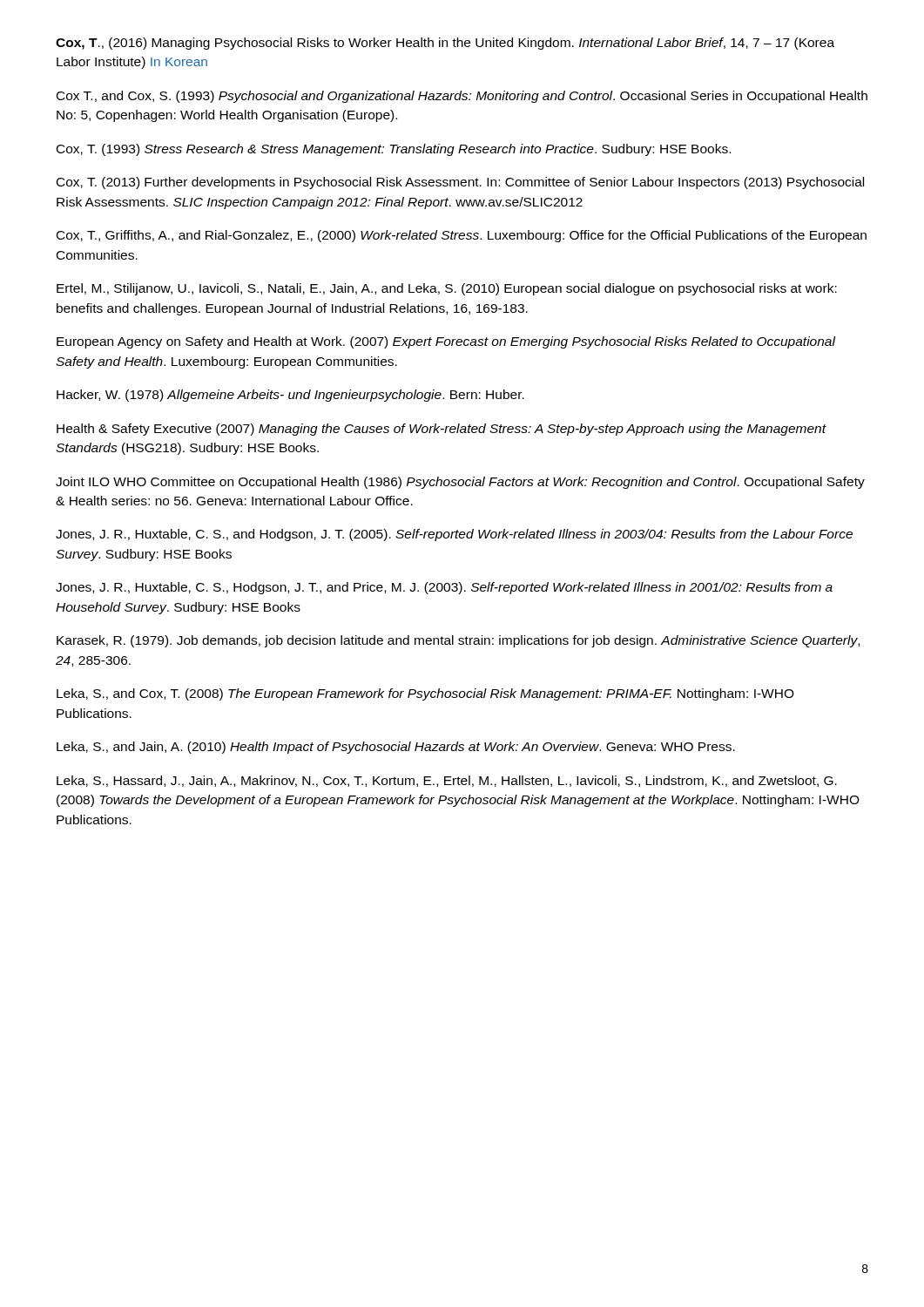The image size is (924, 1307).
Task: Navigate to the region starting "Cox, T. (1993) Stress"
Action: click(462, 149)
